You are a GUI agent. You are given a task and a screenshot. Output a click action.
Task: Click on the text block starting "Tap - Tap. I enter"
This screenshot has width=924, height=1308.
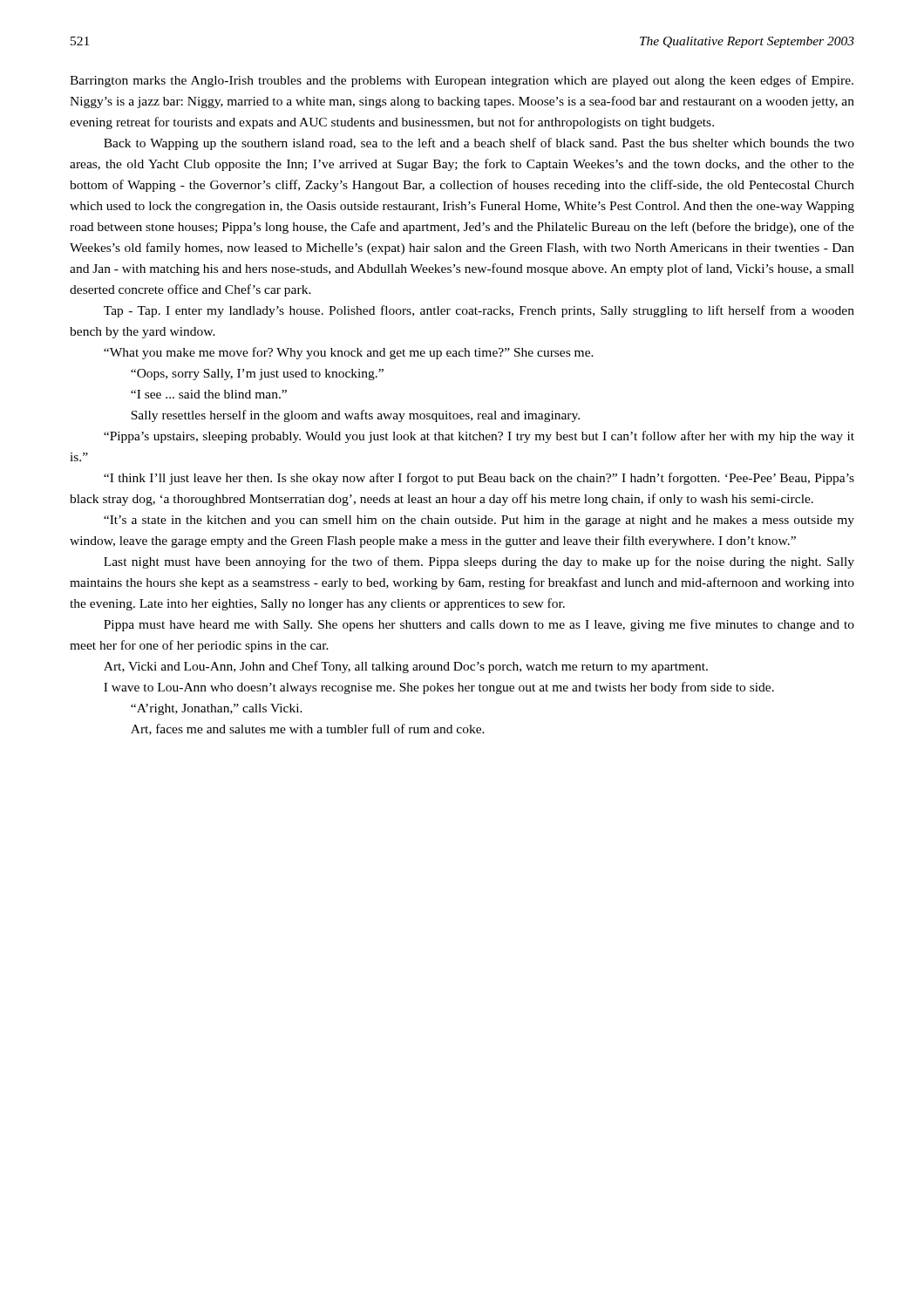tap(462, 321)
